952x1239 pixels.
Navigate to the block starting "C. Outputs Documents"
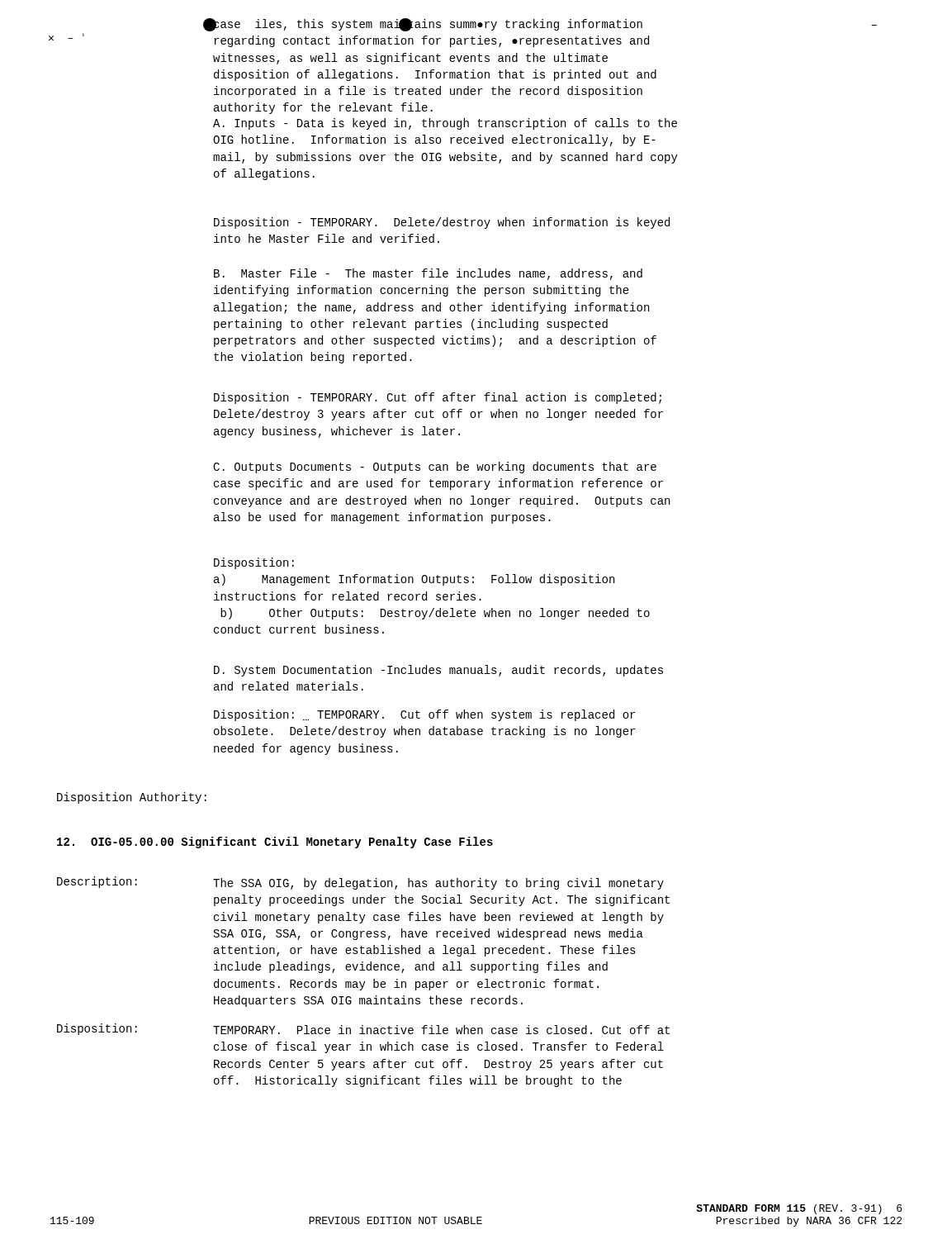(442, 493)
